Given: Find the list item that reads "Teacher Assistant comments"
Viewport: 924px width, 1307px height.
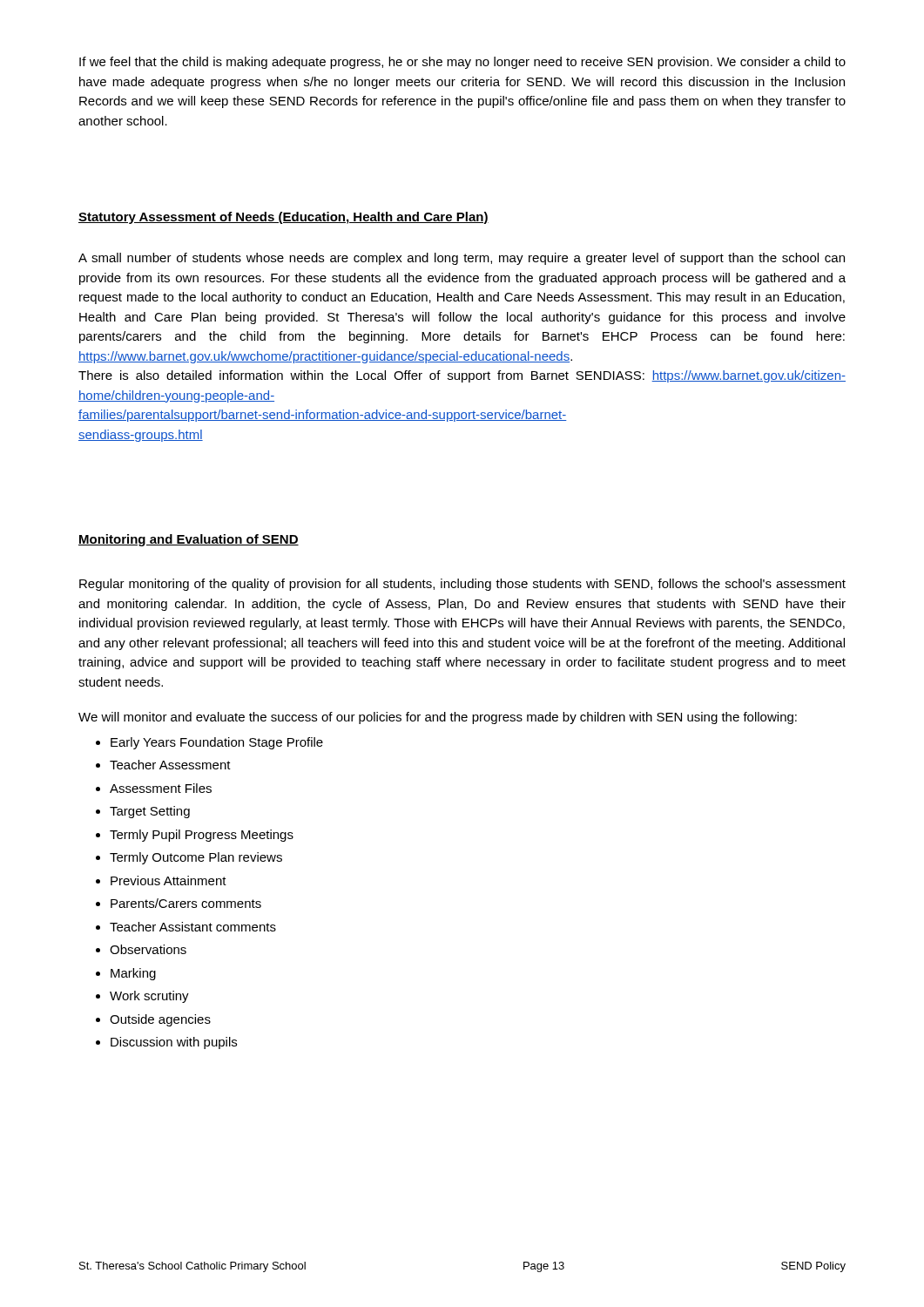Looking at the screenshot, I should pos(193,926).
